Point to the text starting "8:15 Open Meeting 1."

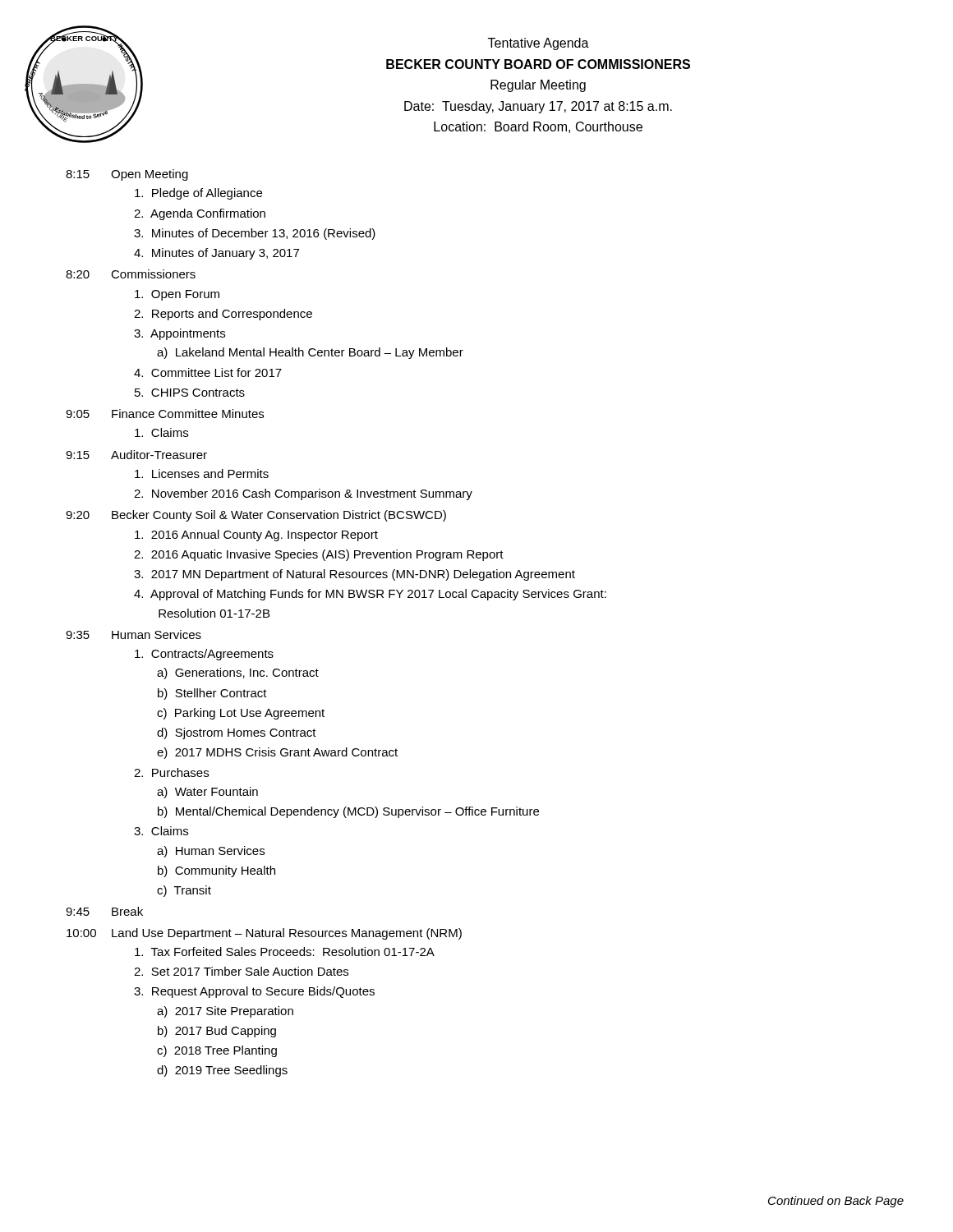127,175
